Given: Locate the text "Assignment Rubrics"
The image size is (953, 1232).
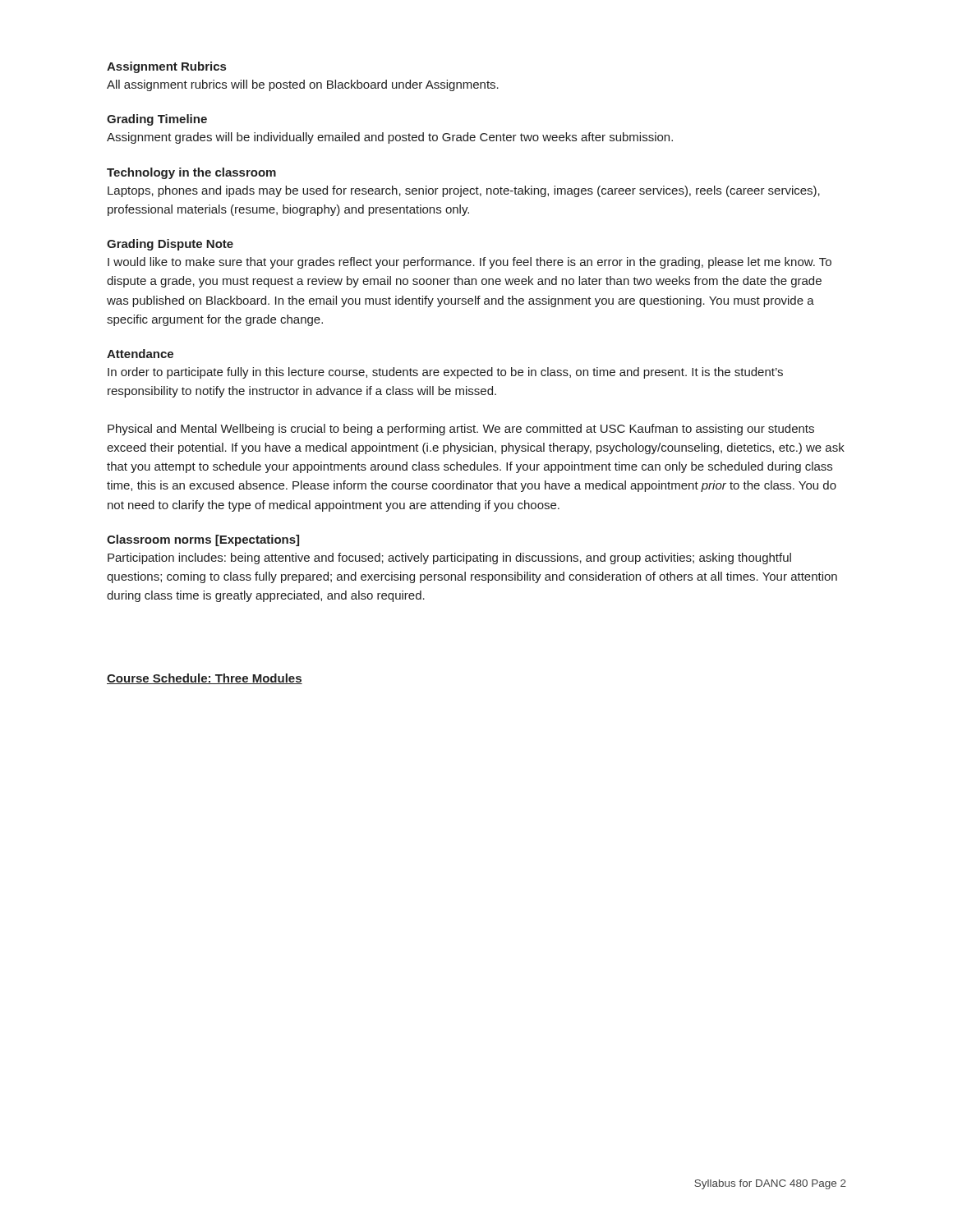Looking at the screenshot, I should tap(167, 66).
